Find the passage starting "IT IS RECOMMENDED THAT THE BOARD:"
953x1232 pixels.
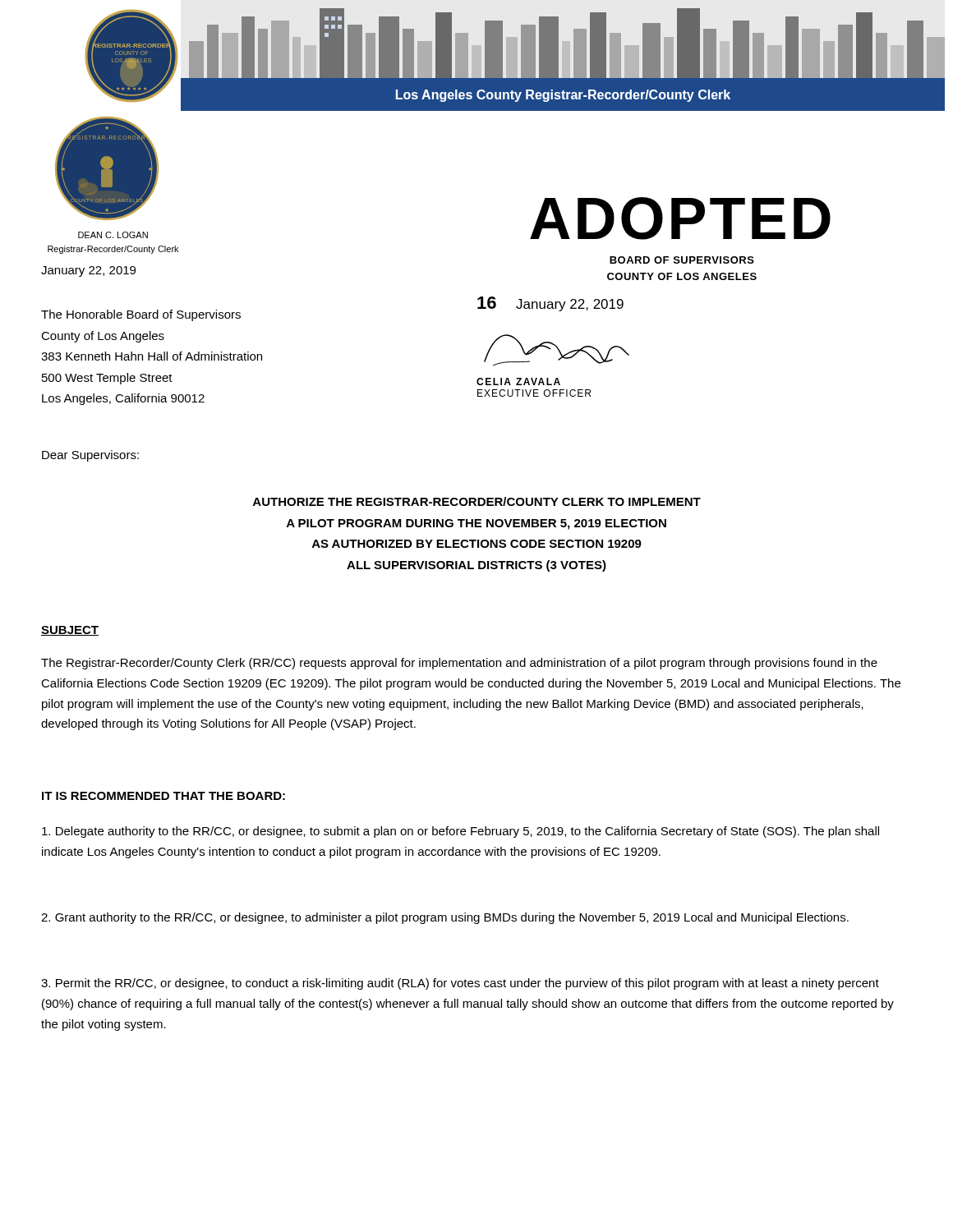(x=163, y=795)
